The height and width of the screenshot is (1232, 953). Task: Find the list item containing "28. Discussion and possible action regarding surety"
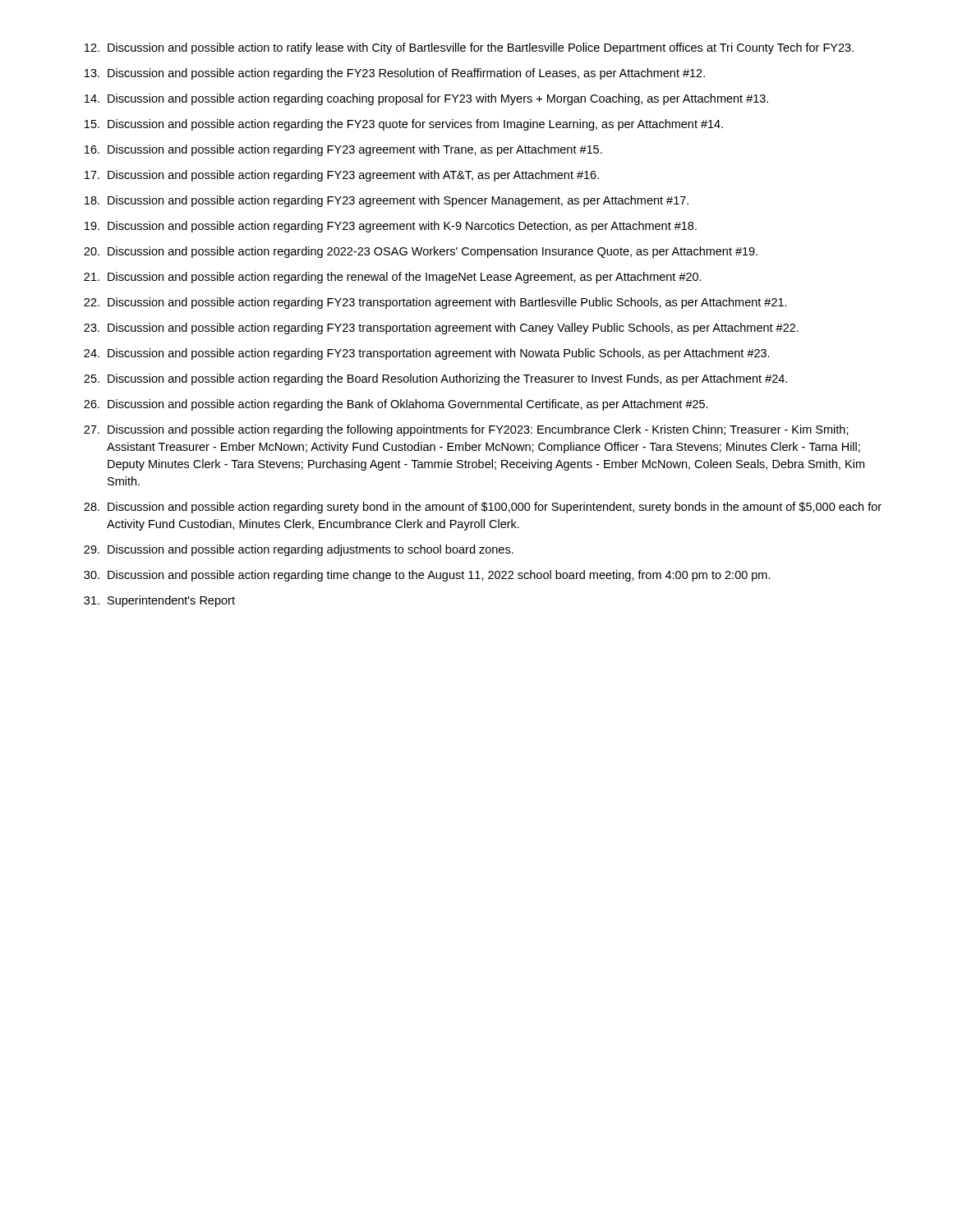[x=476, y=516]
